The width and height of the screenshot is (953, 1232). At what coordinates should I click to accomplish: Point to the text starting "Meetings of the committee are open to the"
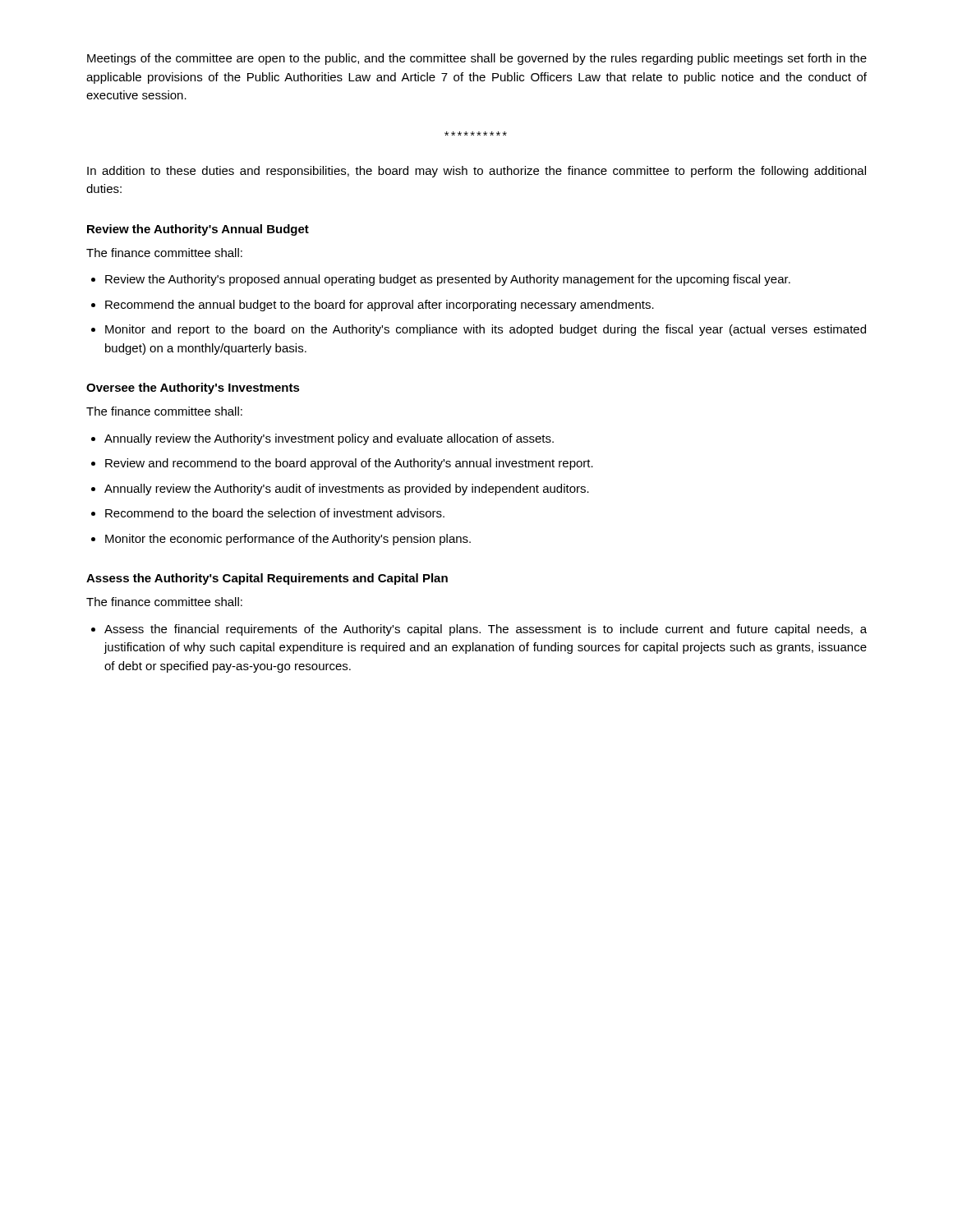[x=476, y=76]
